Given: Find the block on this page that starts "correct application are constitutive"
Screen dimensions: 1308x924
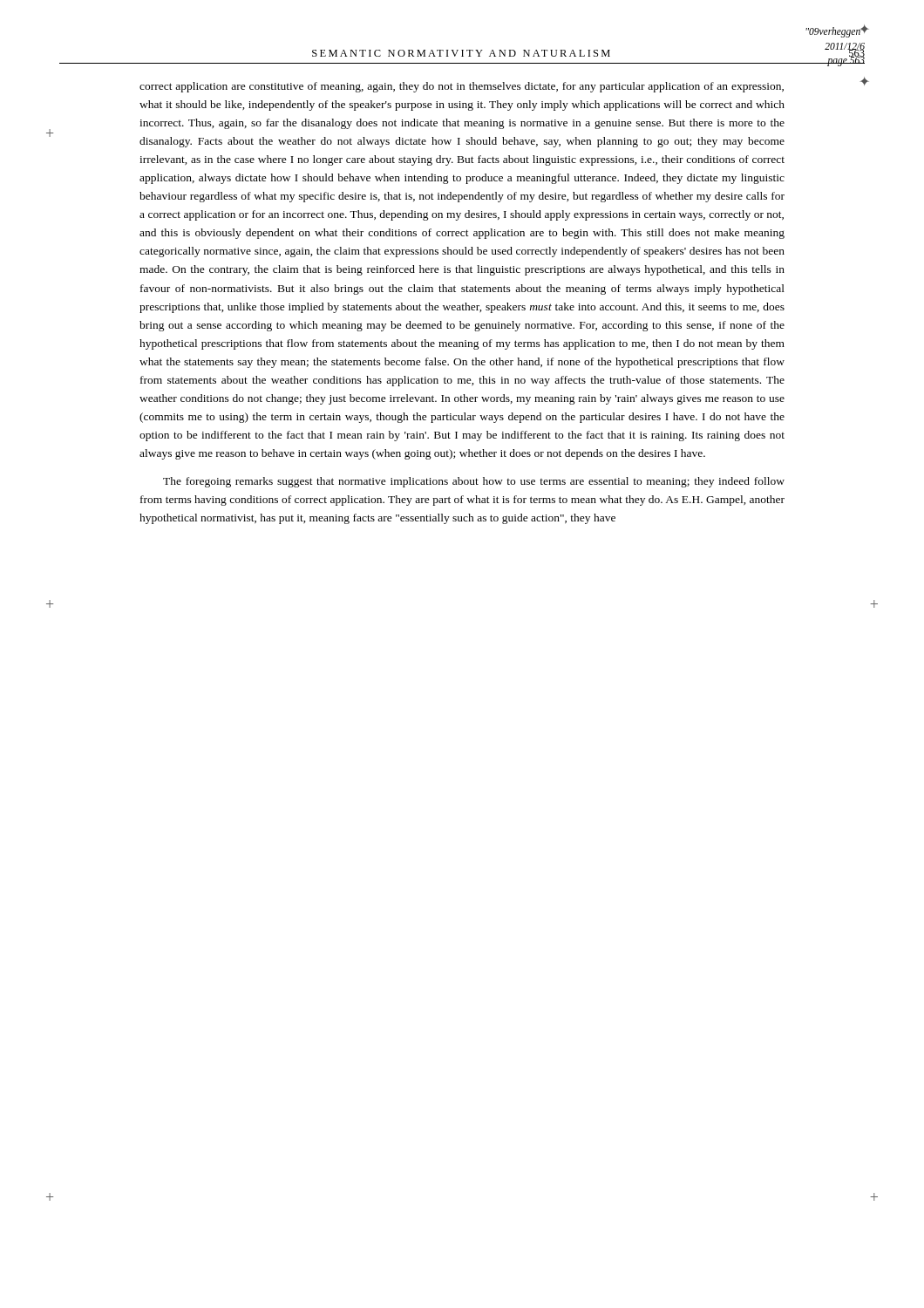Looking at the screenshot, I should (462, 302).
